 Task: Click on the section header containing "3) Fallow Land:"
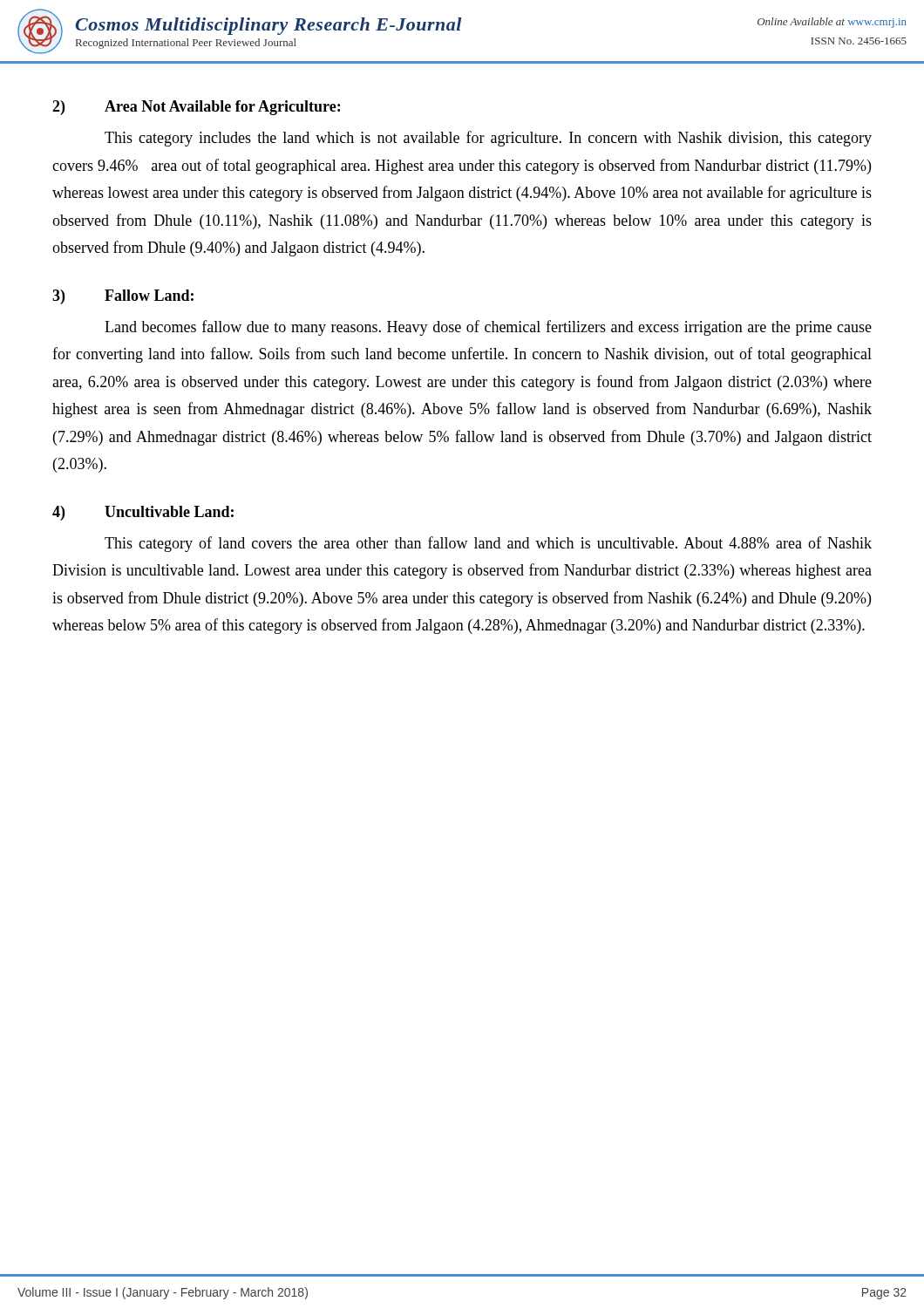[x=124, y=296]
